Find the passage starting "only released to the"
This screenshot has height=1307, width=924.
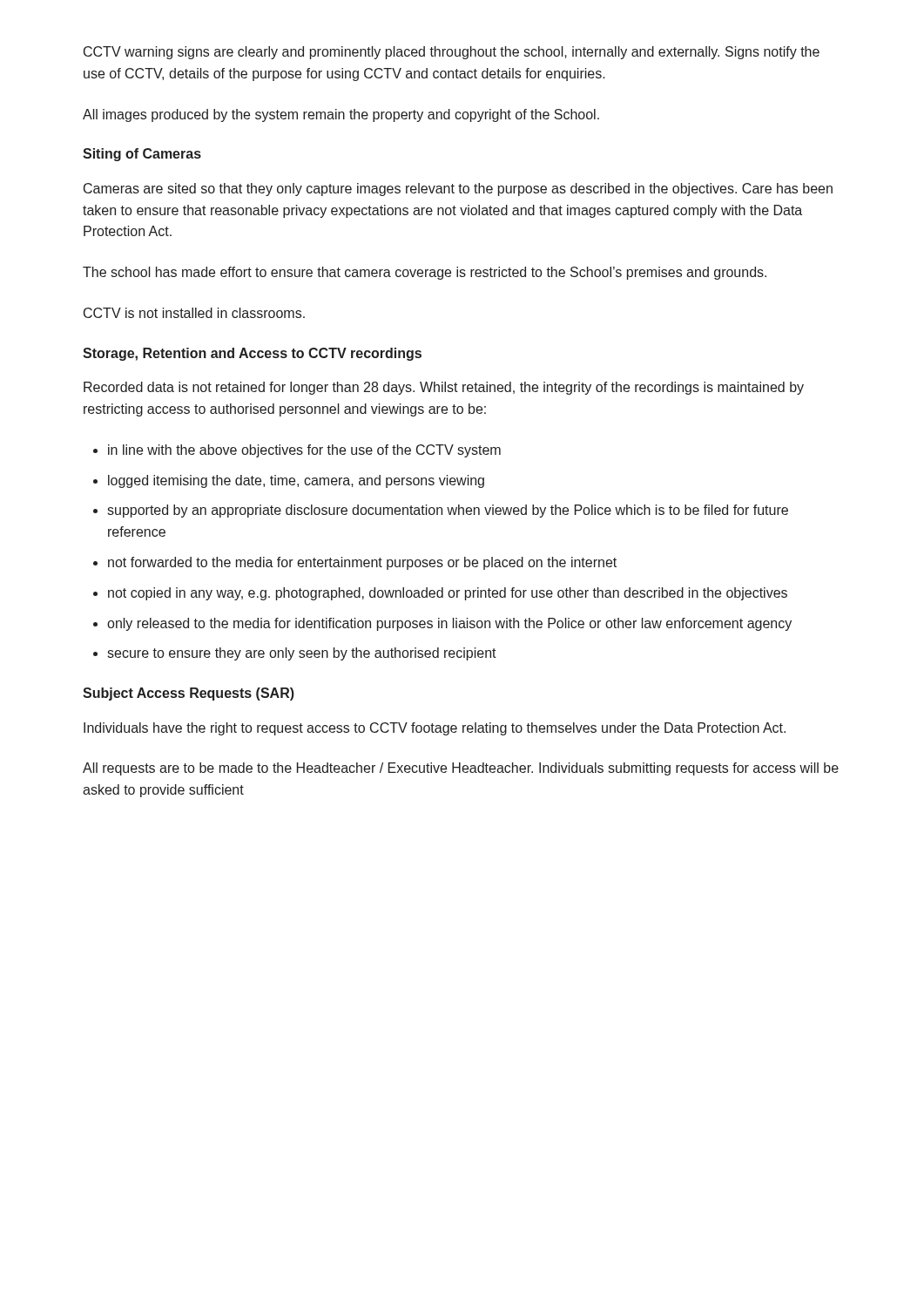pyautogui.click(x=449, y=623)
